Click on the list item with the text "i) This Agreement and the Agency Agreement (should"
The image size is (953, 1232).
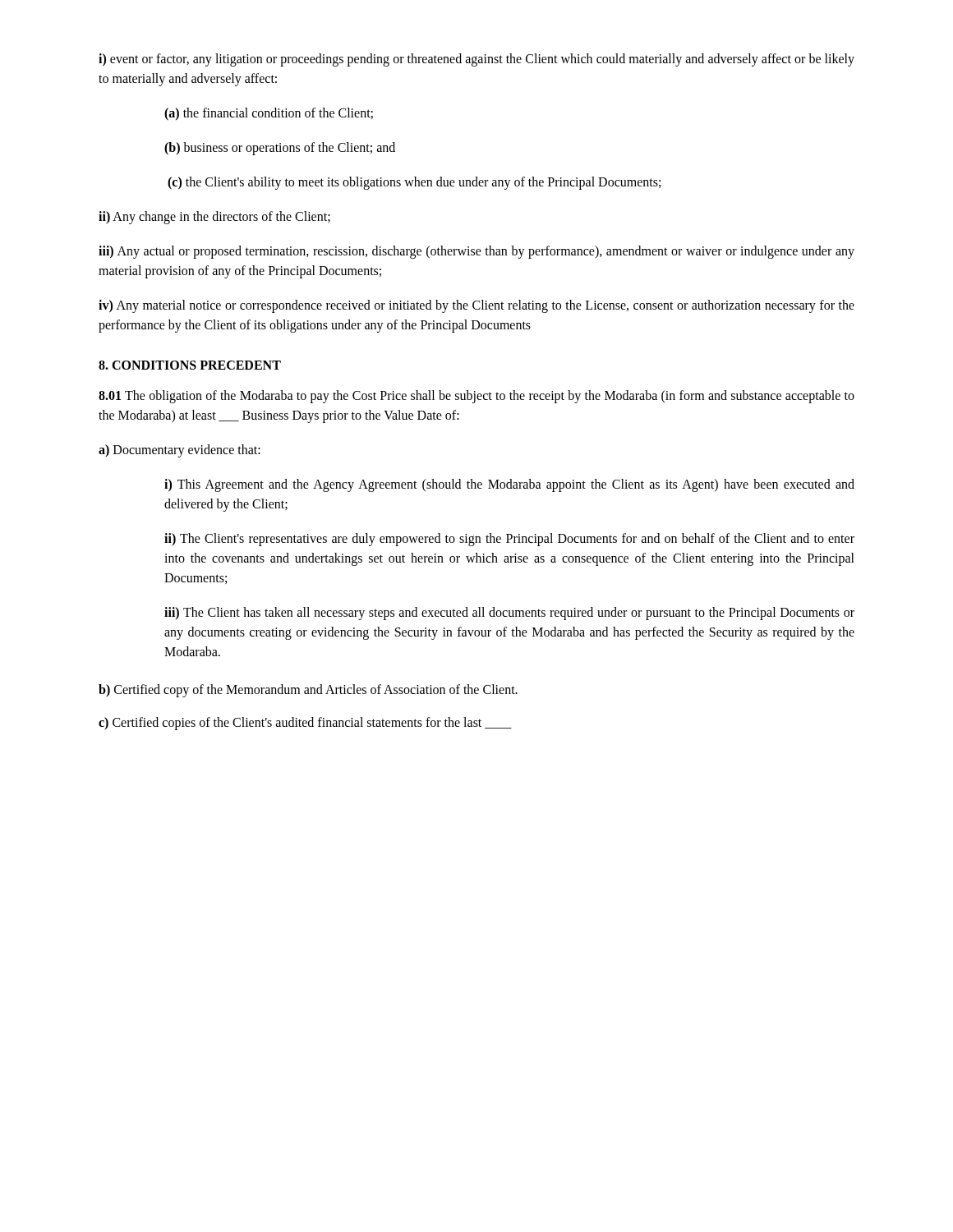509,494
